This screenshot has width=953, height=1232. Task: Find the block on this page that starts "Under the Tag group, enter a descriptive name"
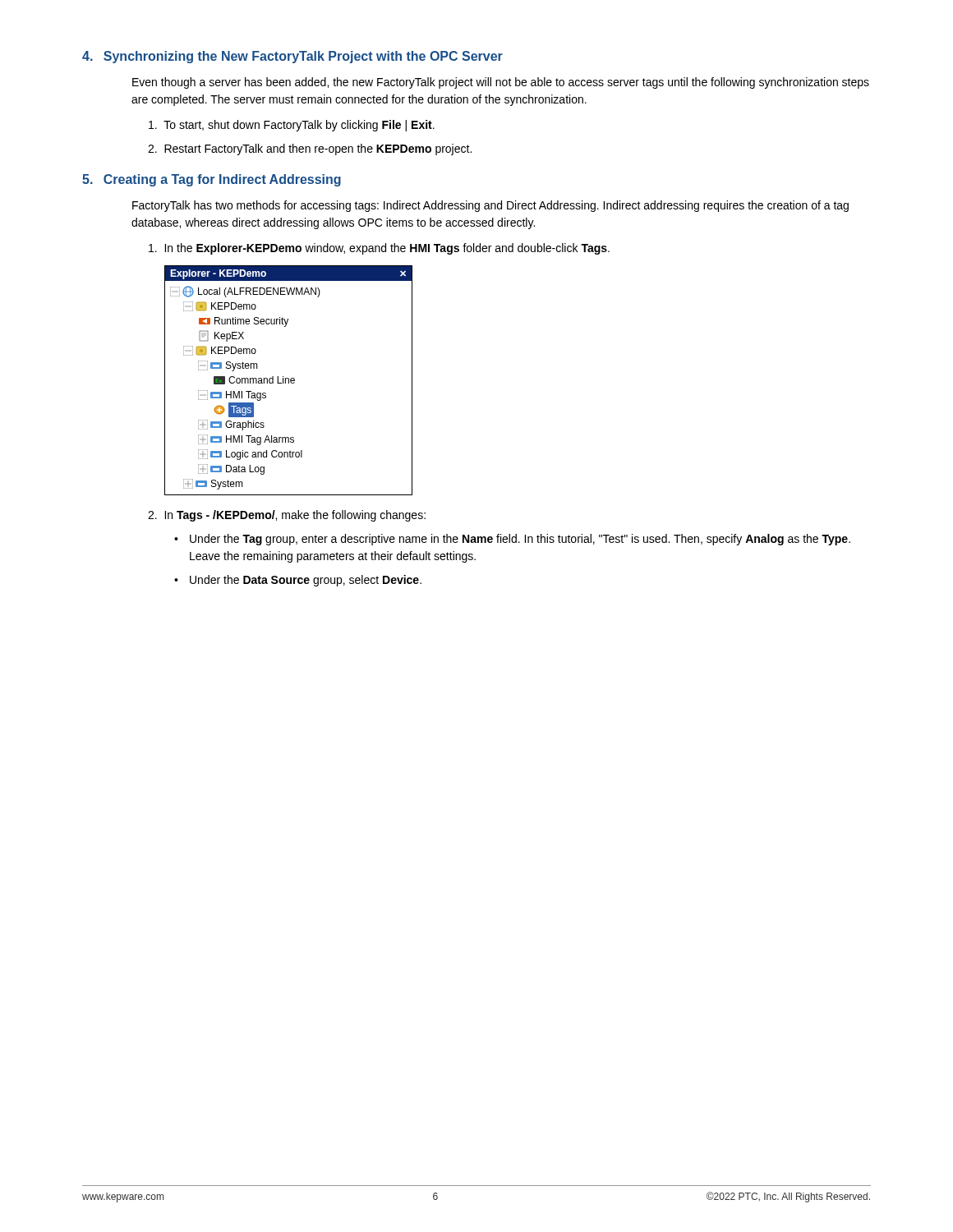[x=520, y=547]
